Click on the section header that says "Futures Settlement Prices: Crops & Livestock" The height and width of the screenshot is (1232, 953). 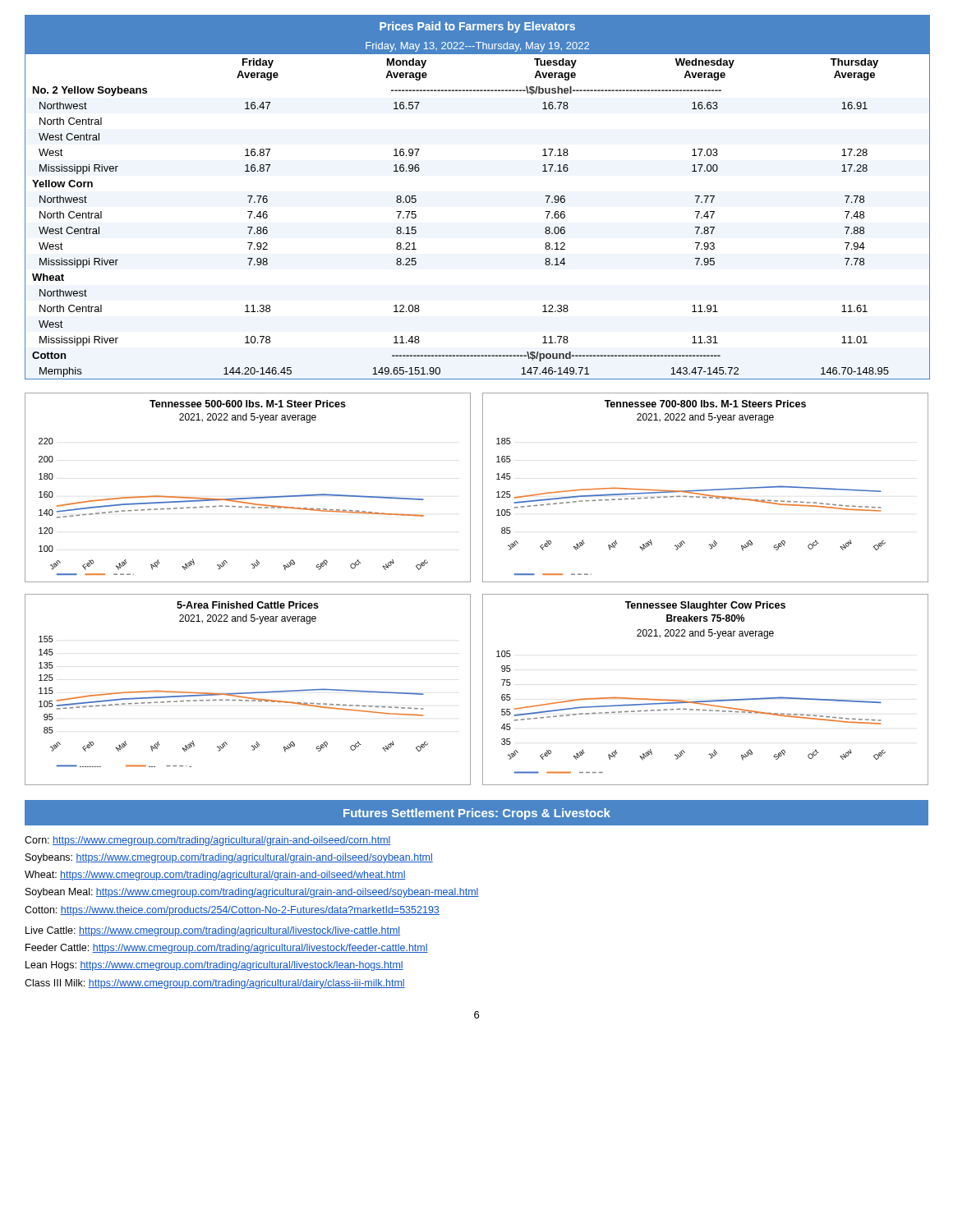point(476,812)
